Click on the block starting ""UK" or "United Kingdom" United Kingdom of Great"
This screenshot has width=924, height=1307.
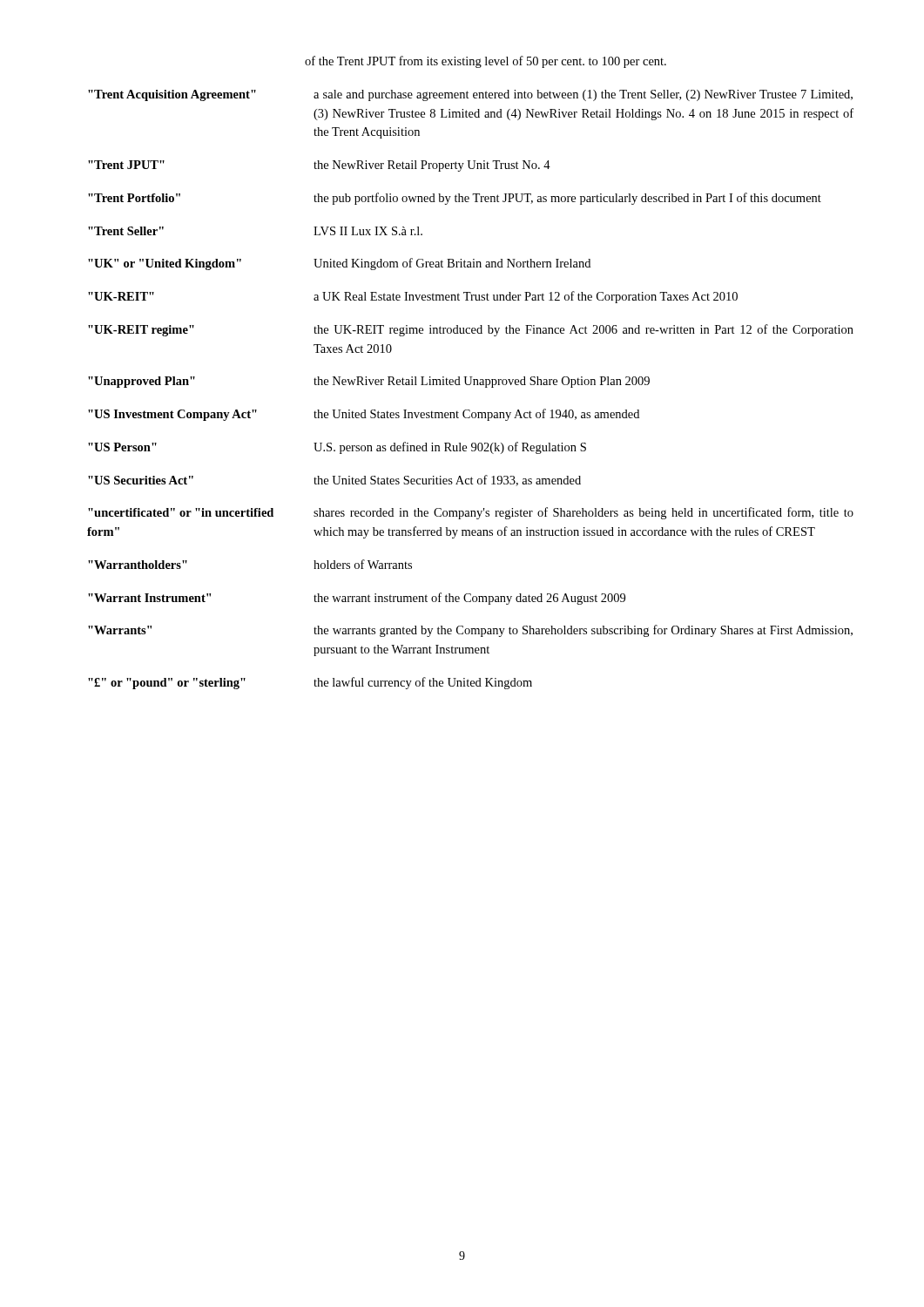click(x=470, y=264)
